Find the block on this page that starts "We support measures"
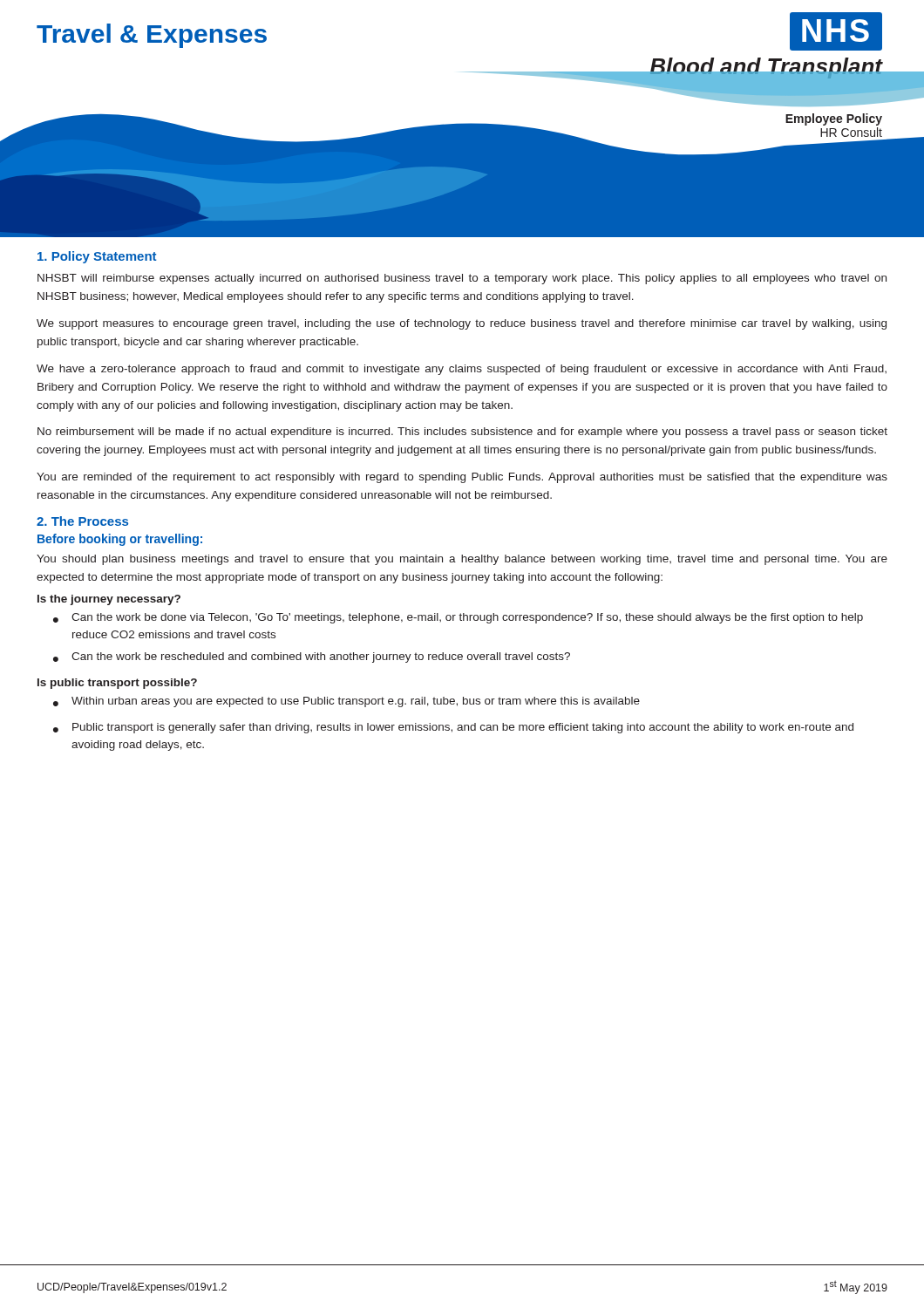 point(462,333)
